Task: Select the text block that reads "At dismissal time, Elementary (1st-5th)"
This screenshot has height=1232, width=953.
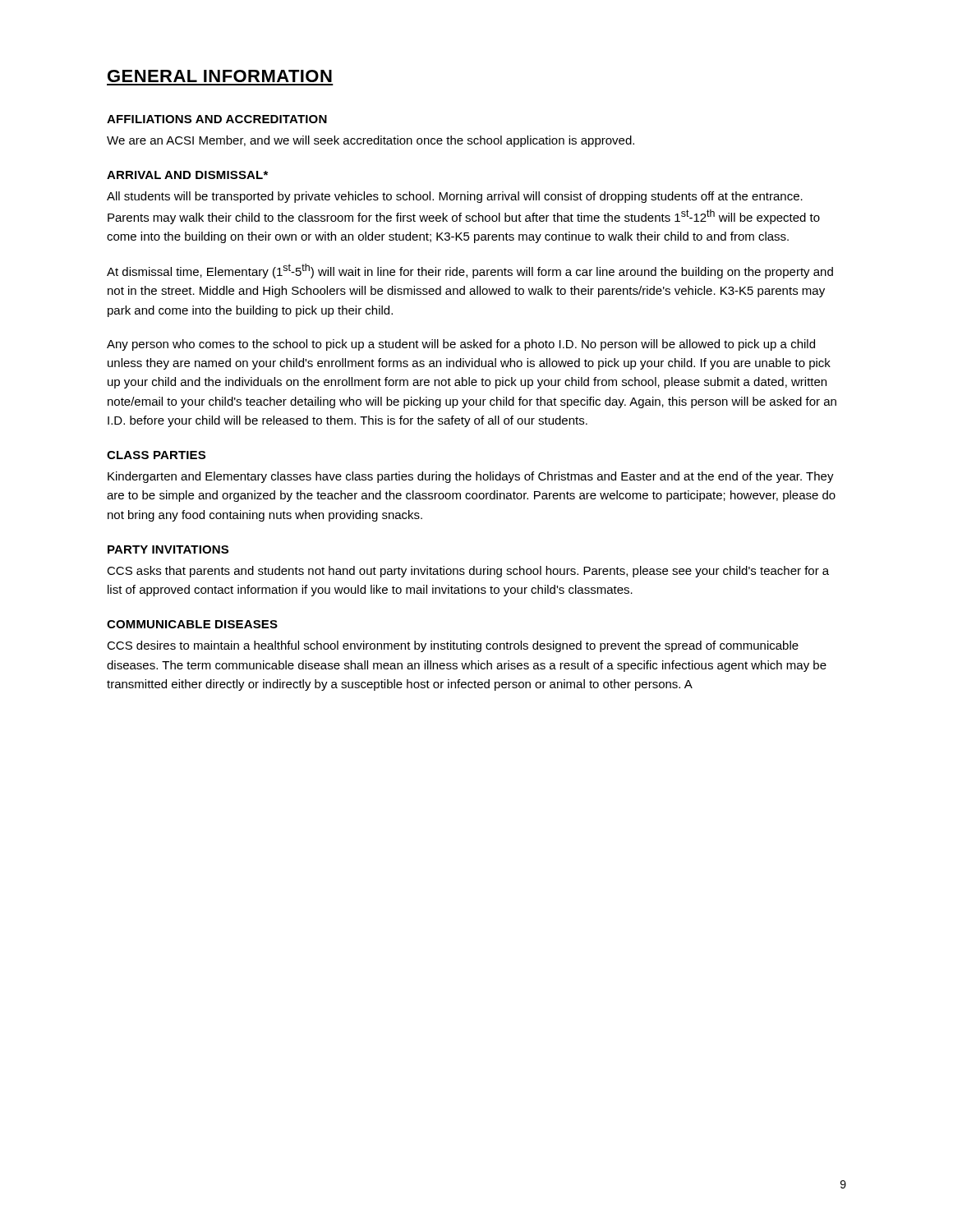Action: [x=476, y=290]
